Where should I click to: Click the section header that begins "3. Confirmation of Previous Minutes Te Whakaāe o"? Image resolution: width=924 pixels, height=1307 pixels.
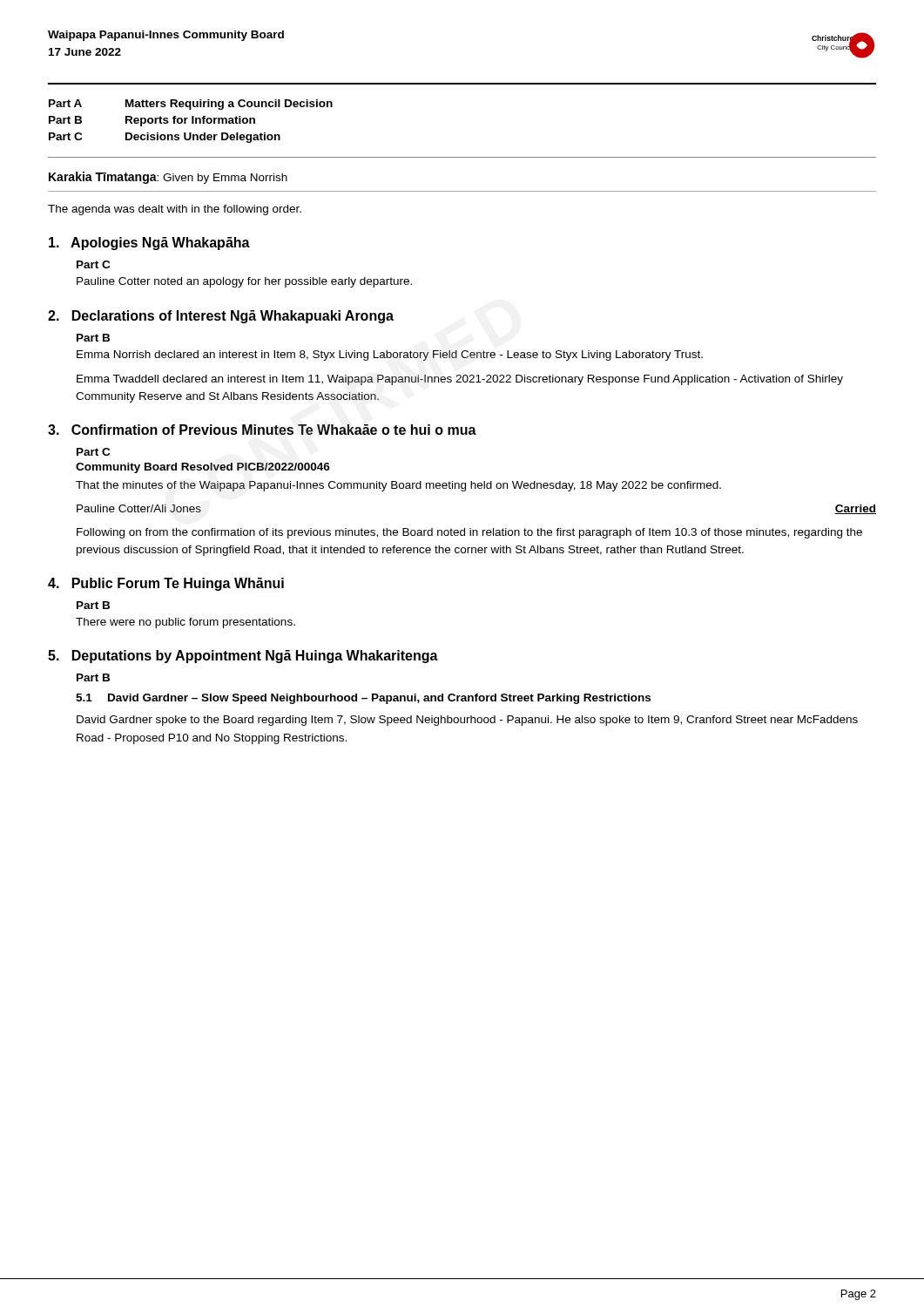(x=262, y=430)
